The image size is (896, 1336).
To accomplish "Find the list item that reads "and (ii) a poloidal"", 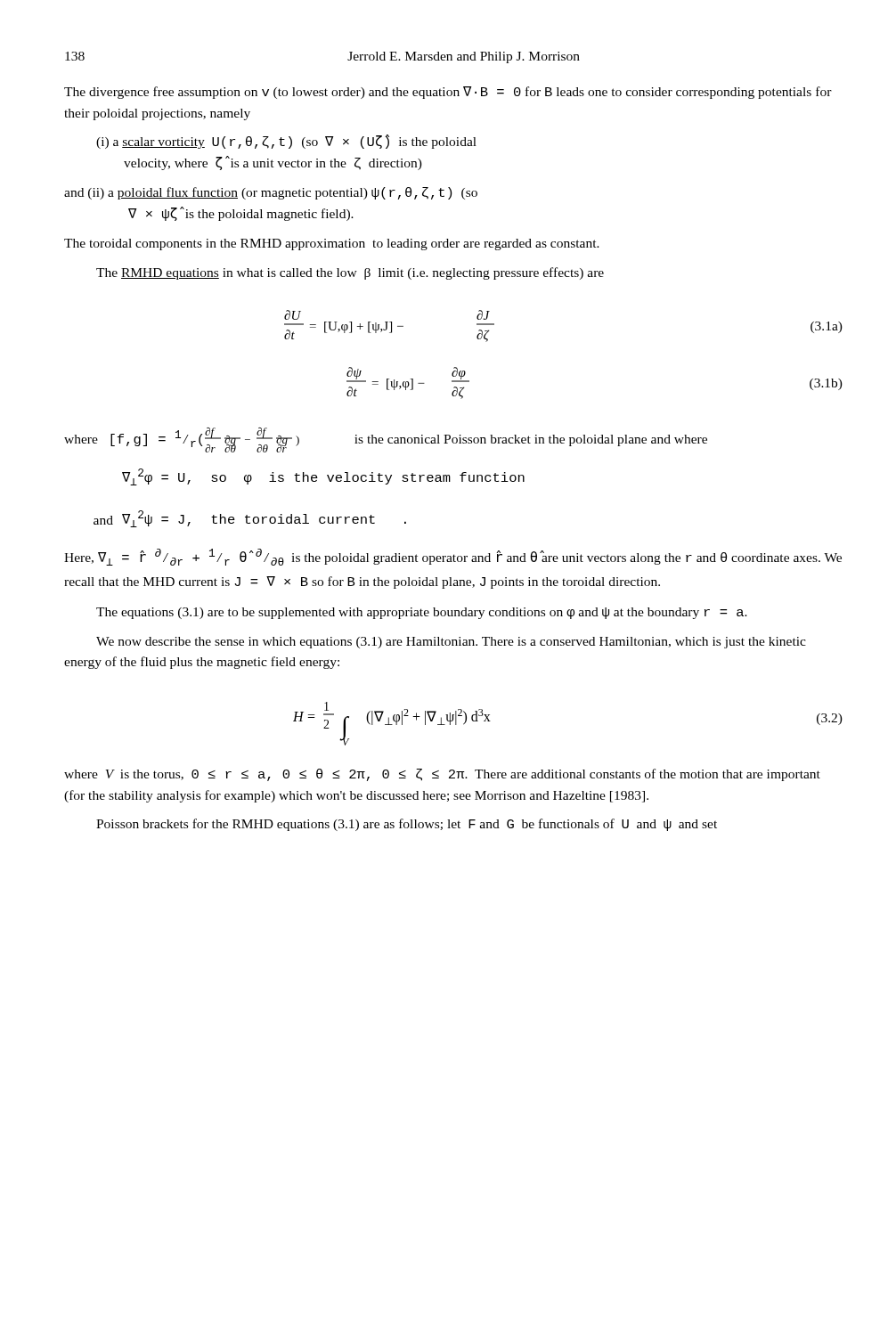I will (453, 204).
